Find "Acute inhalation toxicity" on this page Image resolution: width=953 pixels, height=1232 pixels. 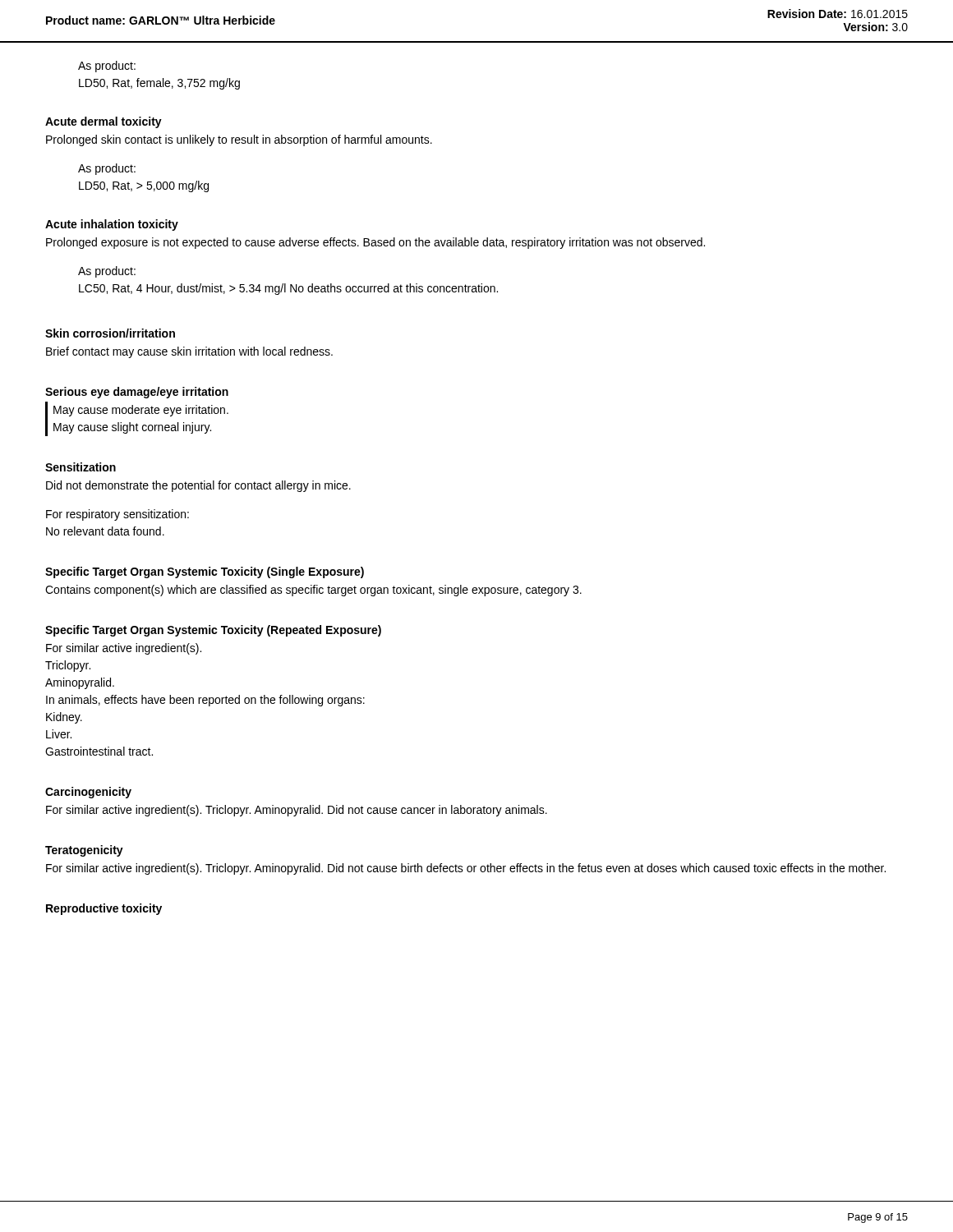112,224
